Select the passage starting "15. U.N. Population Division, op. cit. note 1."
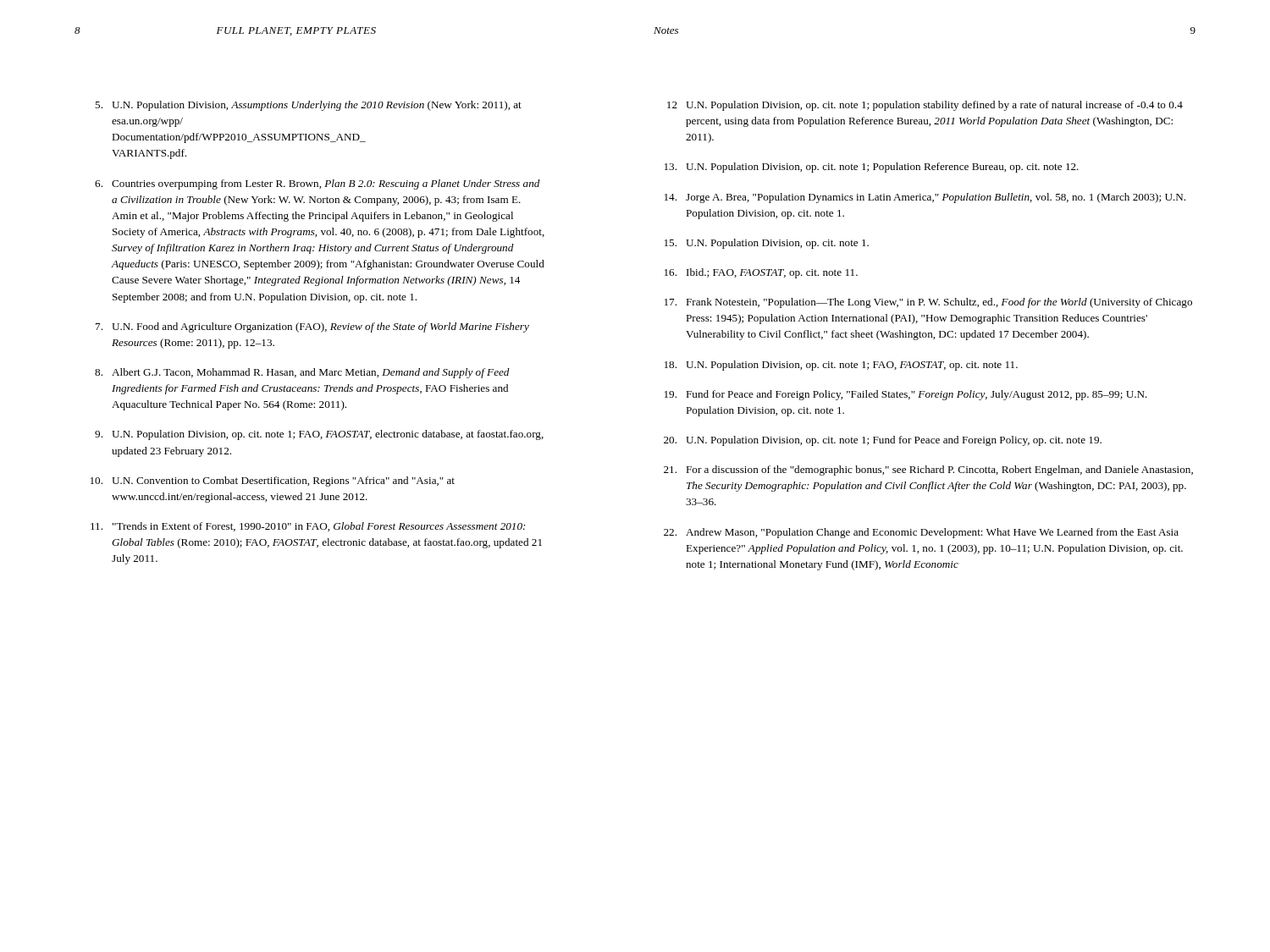The height and width of the screenshot is (952, 1270). click(767, 244)
